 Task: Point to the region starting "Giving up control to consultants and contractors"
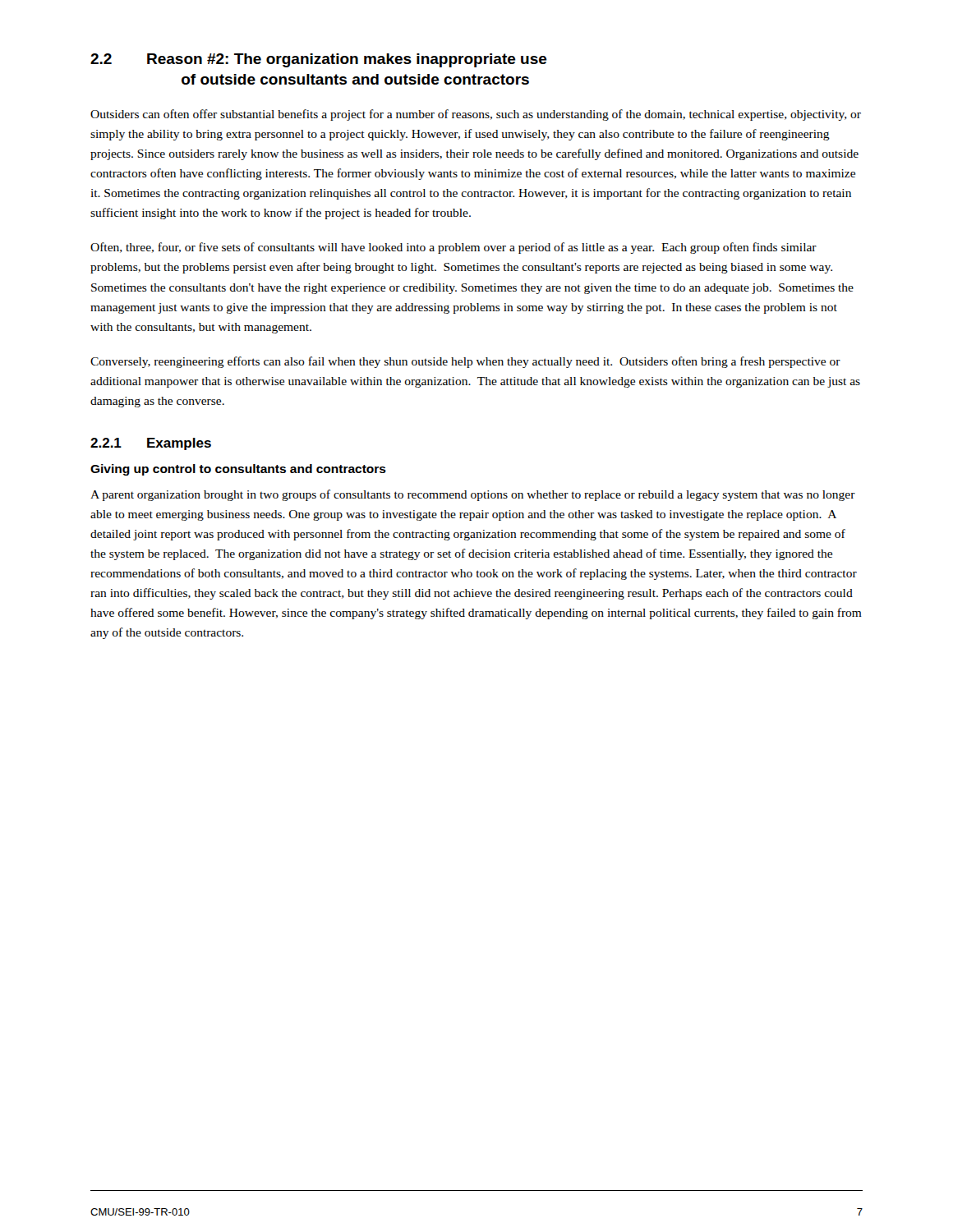238,468
